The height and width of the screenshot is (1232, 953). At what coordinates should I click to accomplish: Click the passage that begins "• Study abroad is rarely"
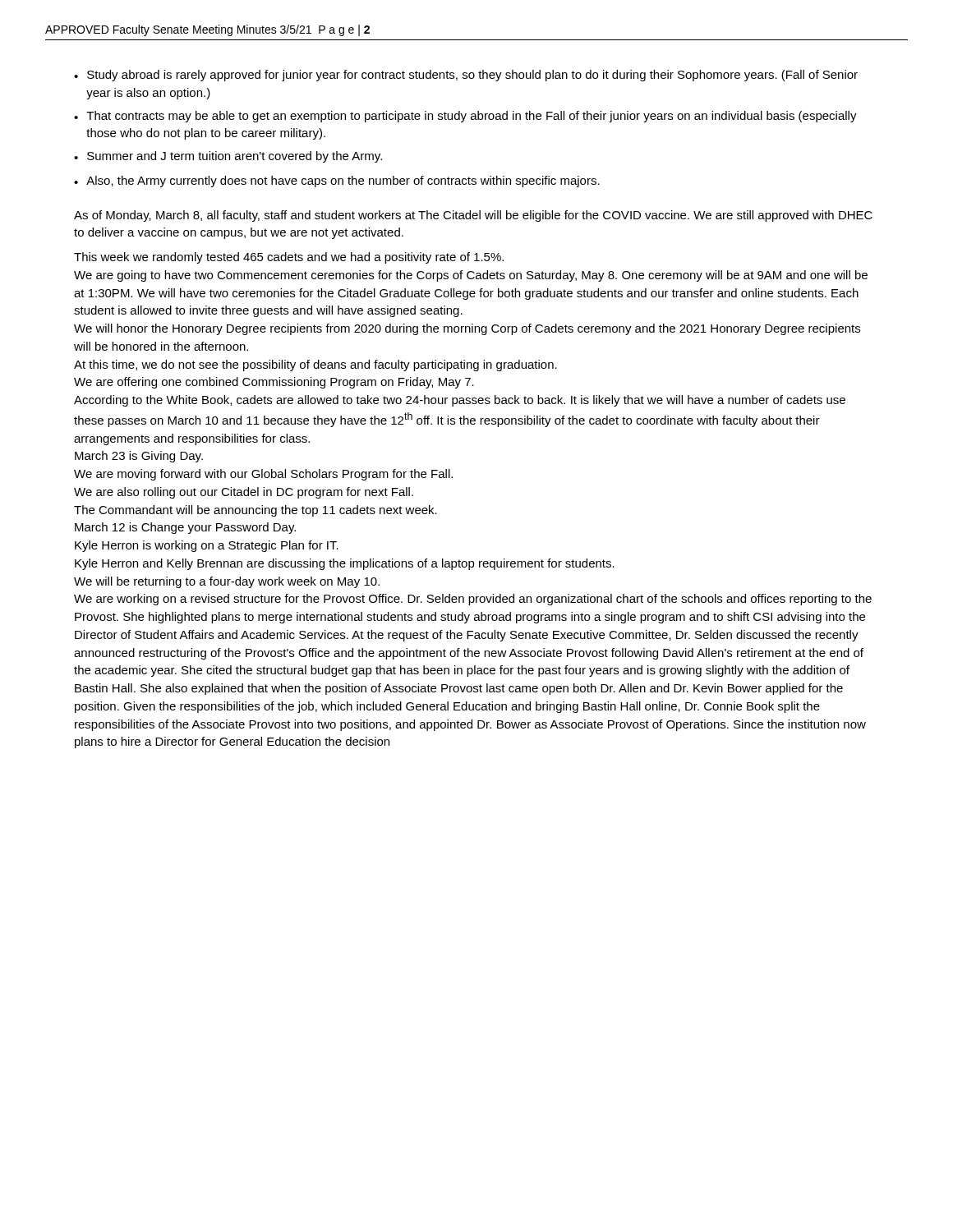click(476, 84)
